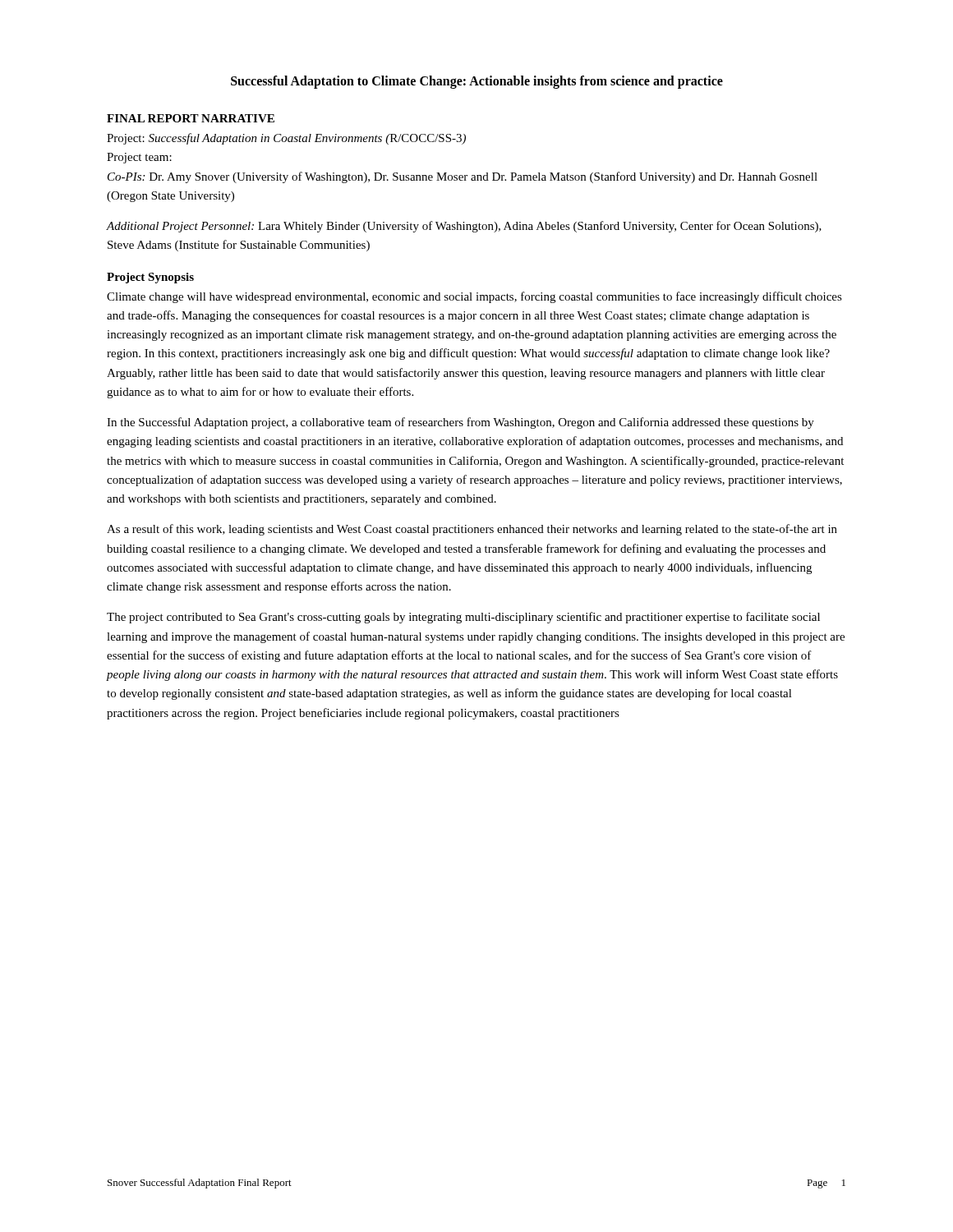Click the passage that begins "Climate change will have widespread environmental, economic"

click(474, 344)
